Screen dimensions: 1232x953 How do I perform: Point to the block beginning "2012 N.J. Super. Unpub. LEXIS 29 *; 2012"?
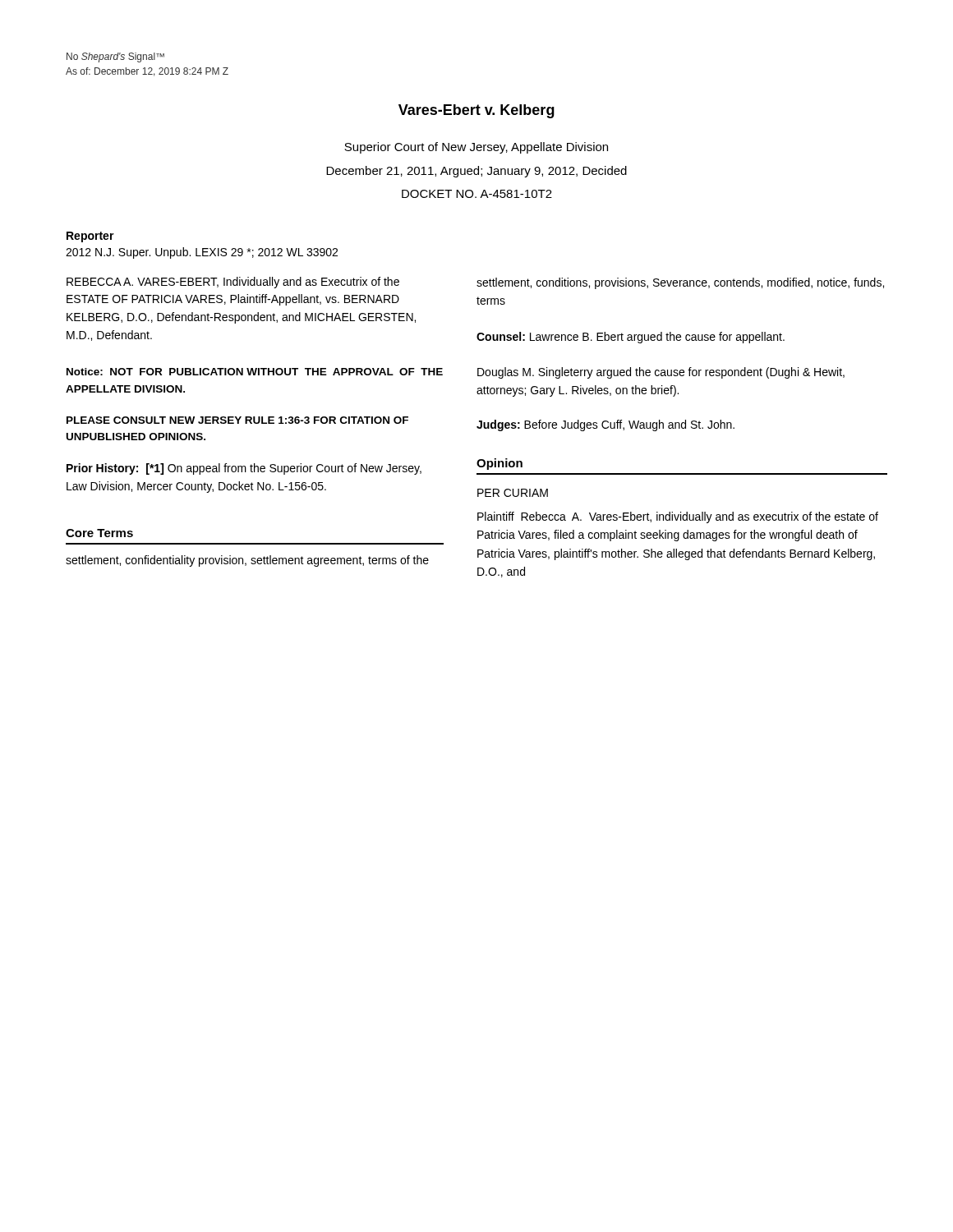click(x=202, y=252)
